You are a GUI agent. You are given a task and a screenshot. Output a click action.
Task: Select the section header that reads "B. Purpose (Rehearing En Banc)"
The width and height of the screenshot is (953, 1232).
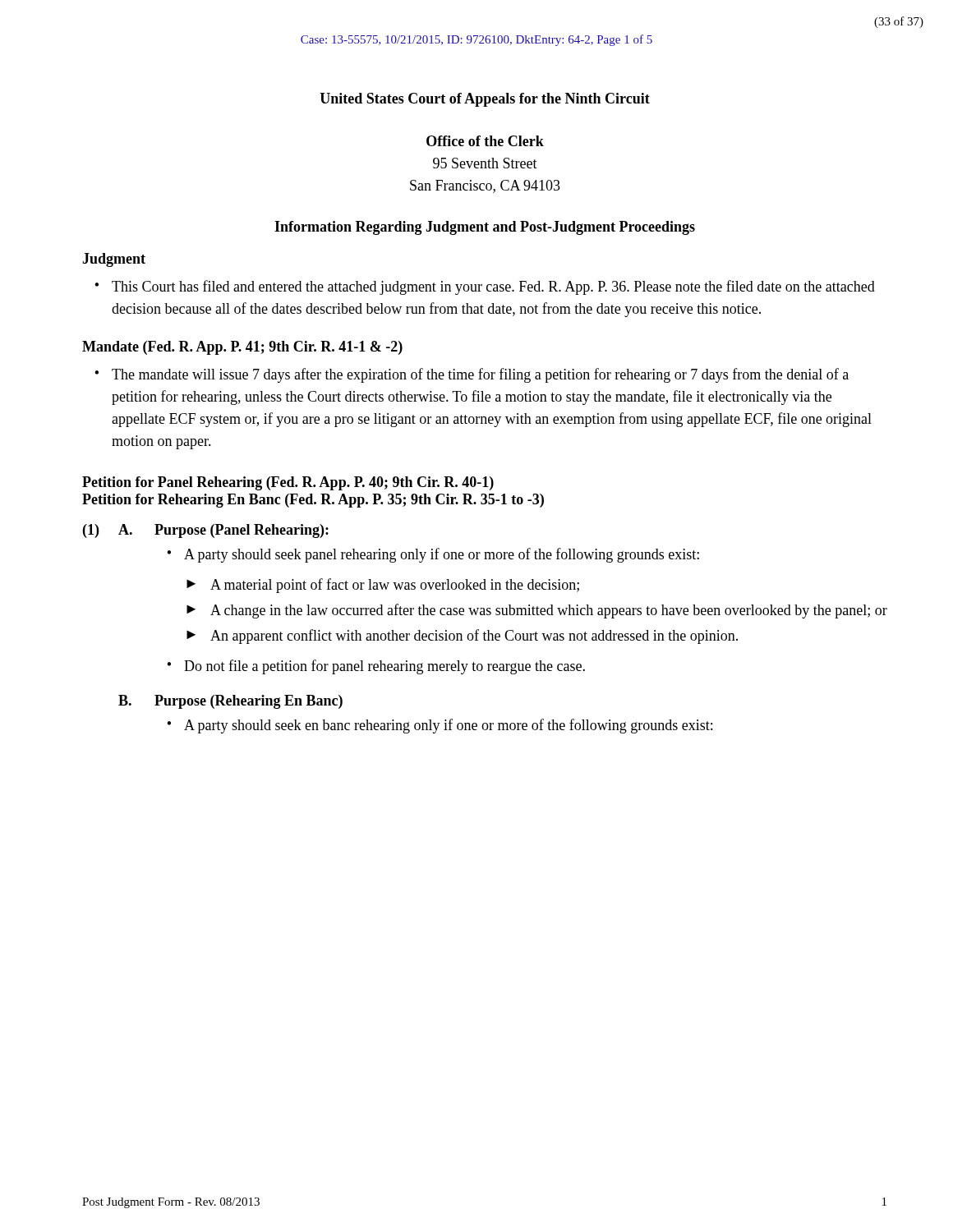coord(231,701)
